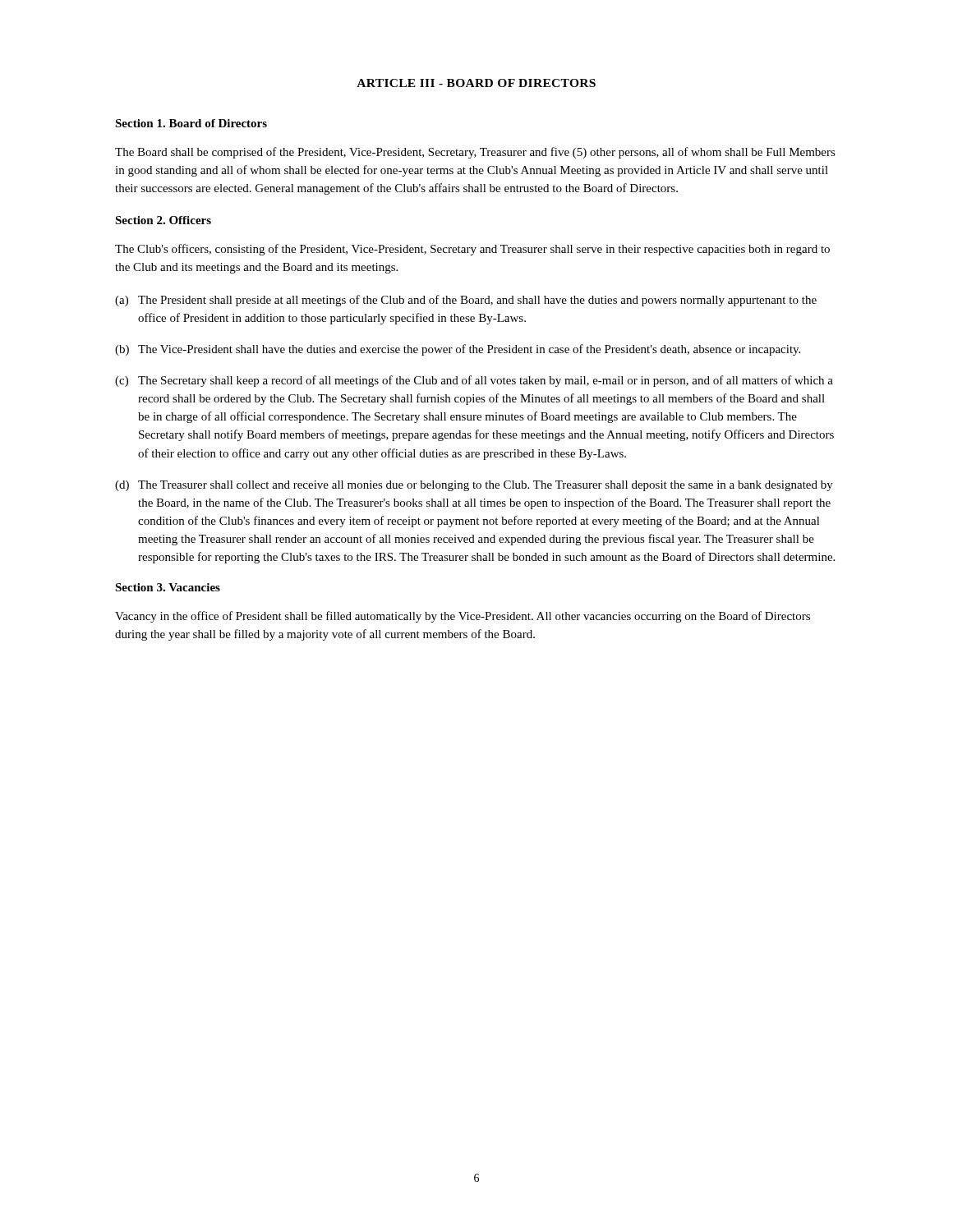Select the text starting "(d) The Treasurer shall collect and receive all"
Screen dimensions: 1232x953
pyautogui.click(x=476, y=520)
